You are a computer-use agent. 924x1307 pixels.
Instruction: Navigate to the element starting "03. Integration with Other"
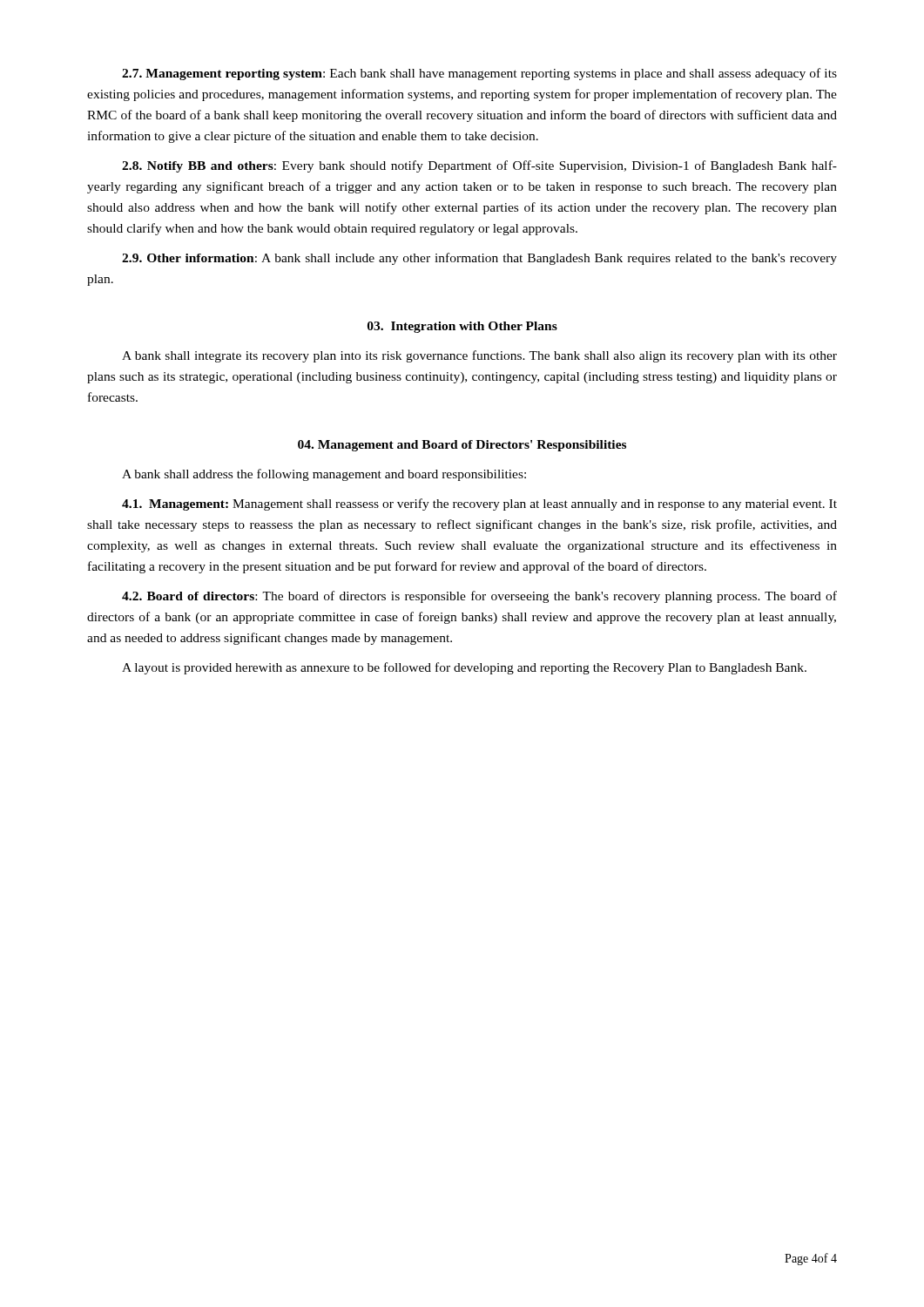[x=462, y=326]
